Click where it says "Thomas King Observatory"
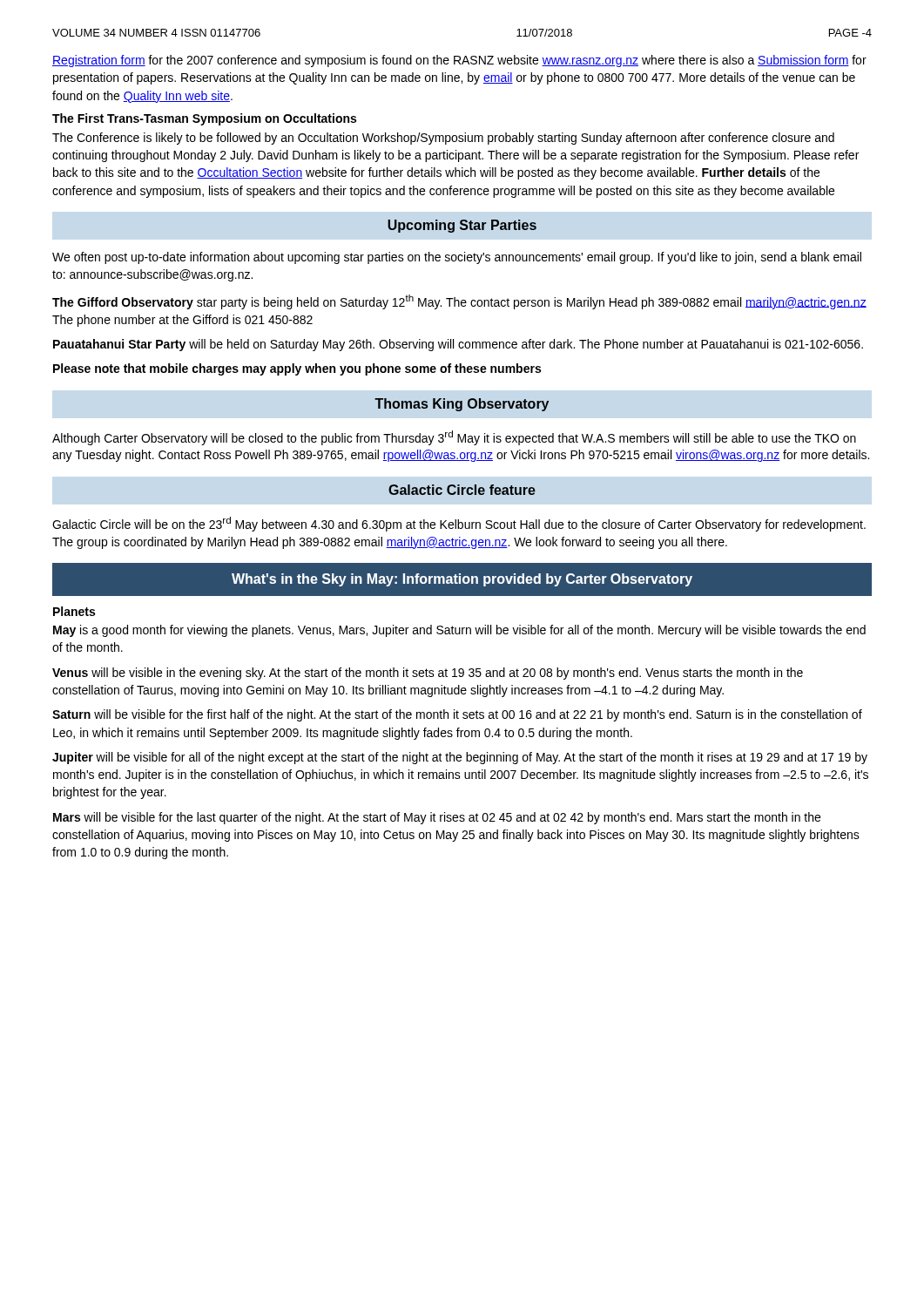 pyautogui.click(x=462, y=403)
